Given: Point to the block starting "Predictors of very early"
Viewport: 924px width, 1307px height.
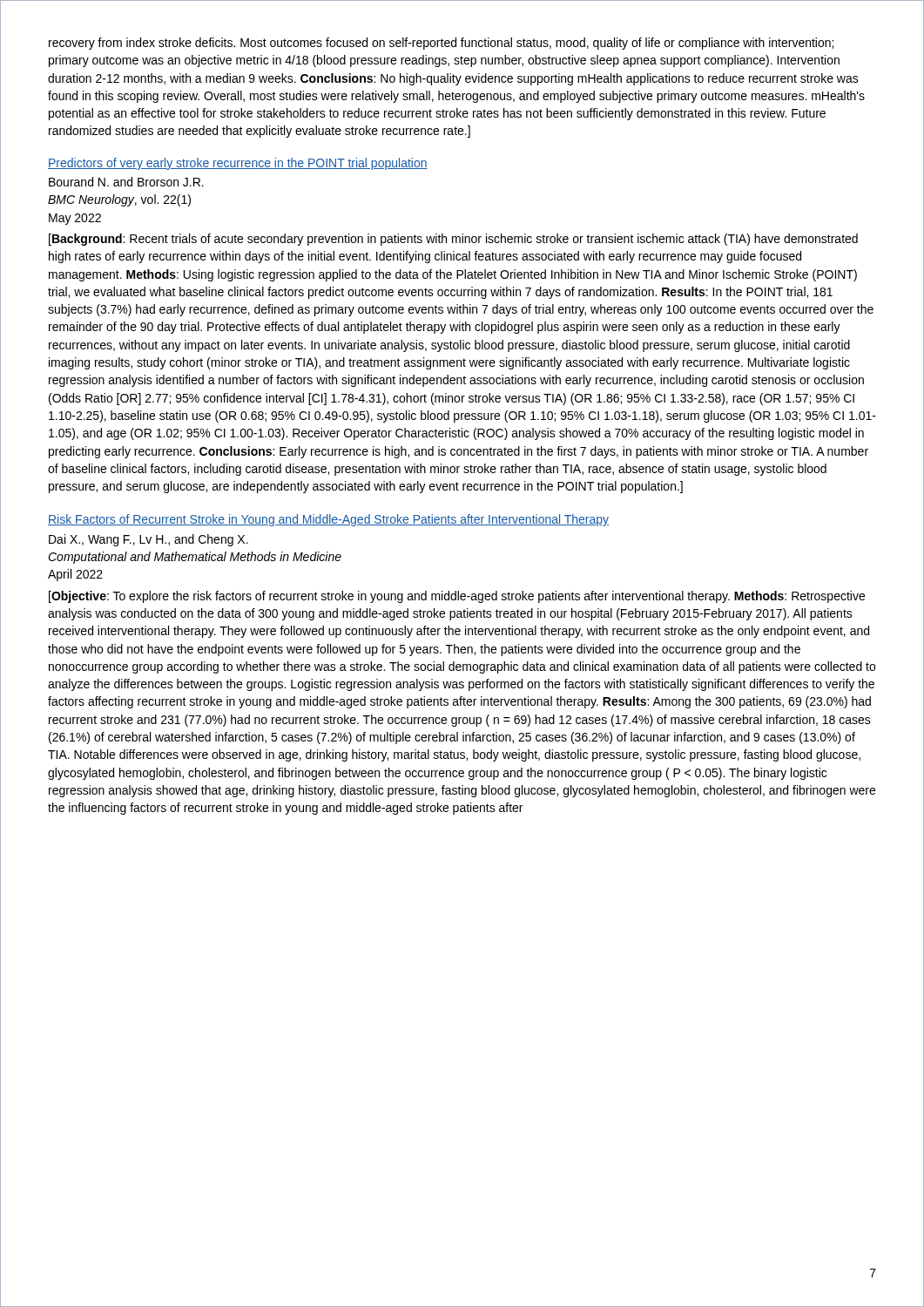Looking at the screenshot, I should pyautogui.click(x=238, y=163).
